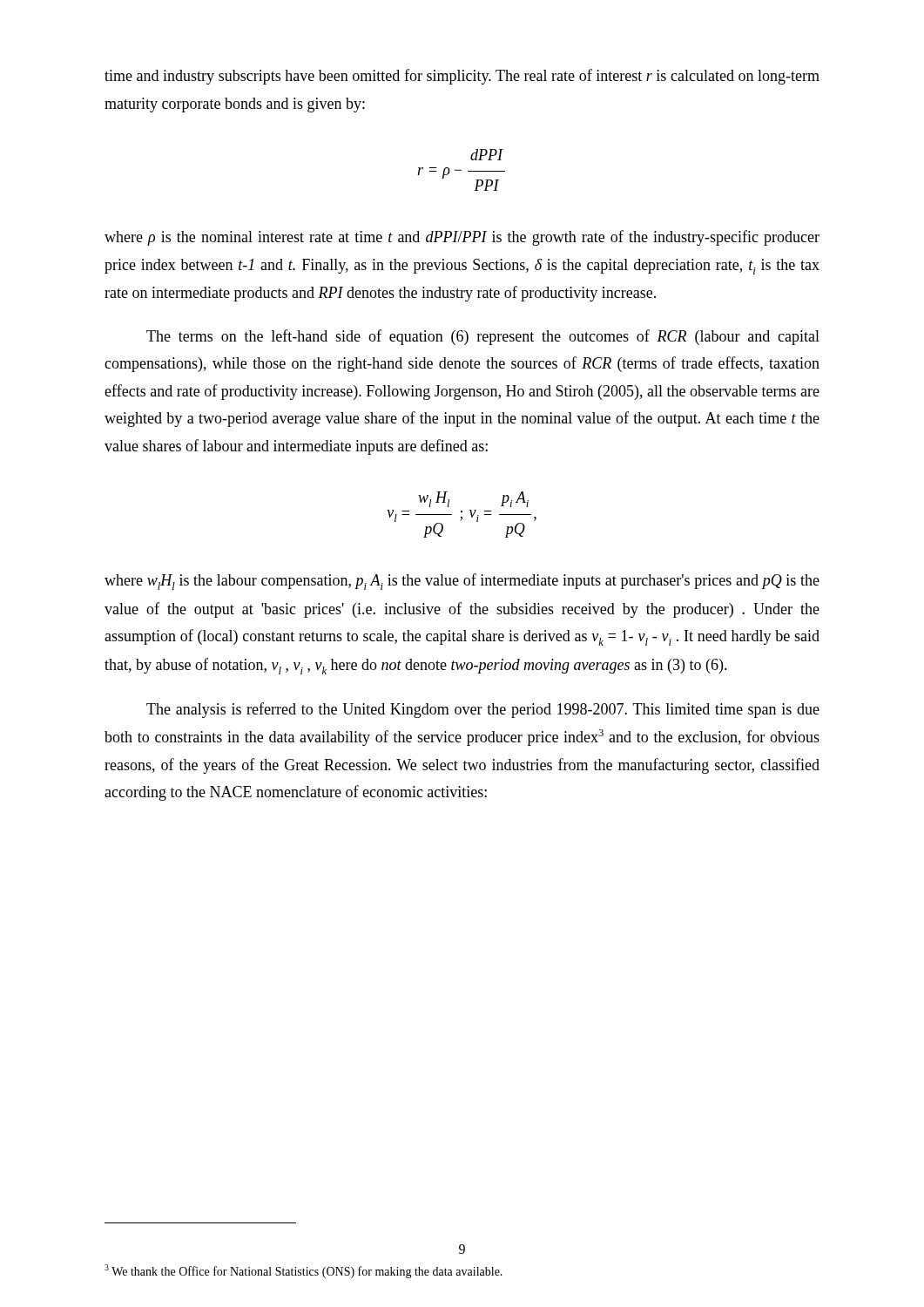Select the text block that reads "time and industry subscripts"
Viewport: 924px width, 1307px height.
pos(462,90)
